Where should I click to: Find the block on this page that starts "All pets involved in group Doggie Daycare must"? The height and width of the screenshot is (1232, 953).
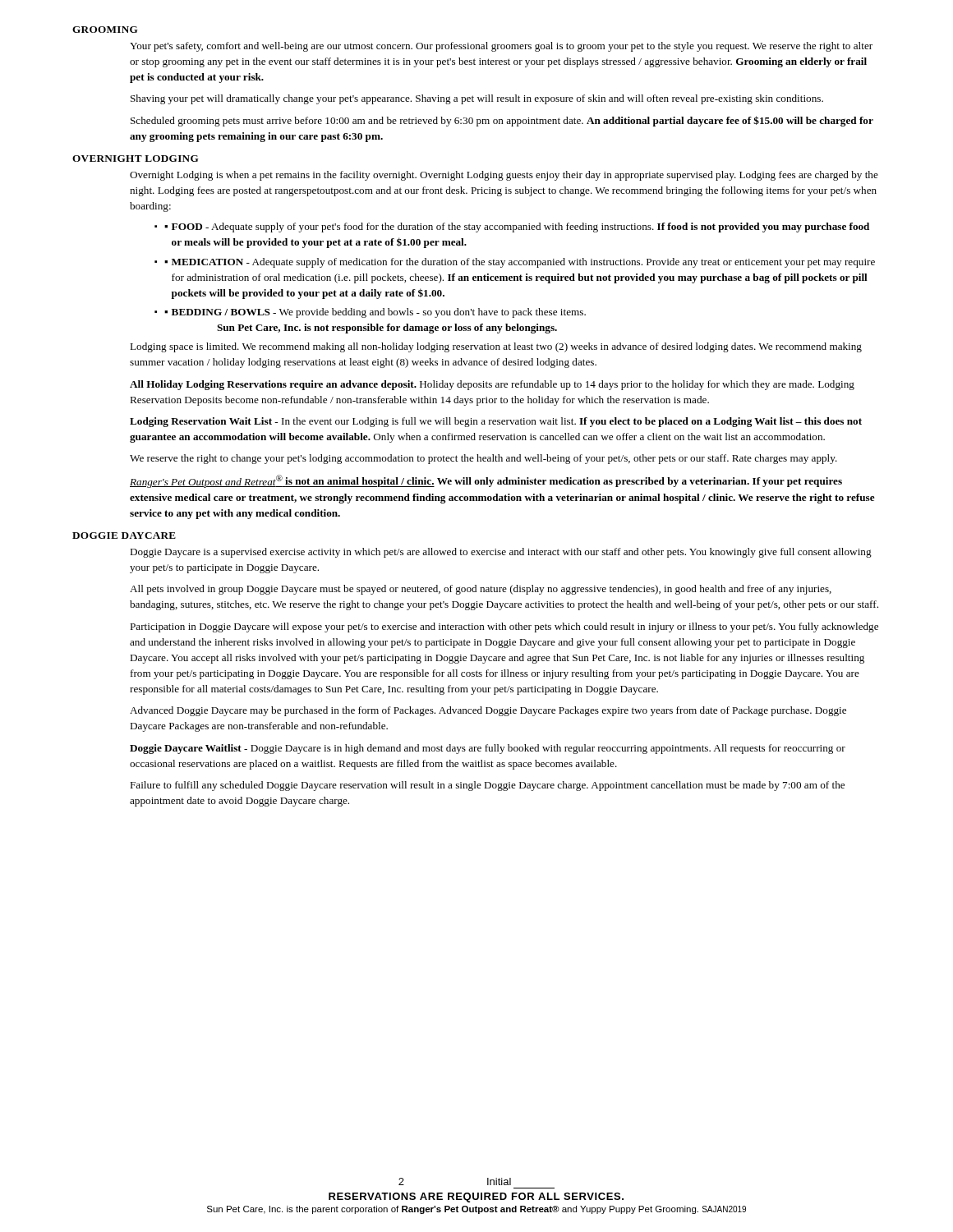pyautogui.click(x=504, y=597)
